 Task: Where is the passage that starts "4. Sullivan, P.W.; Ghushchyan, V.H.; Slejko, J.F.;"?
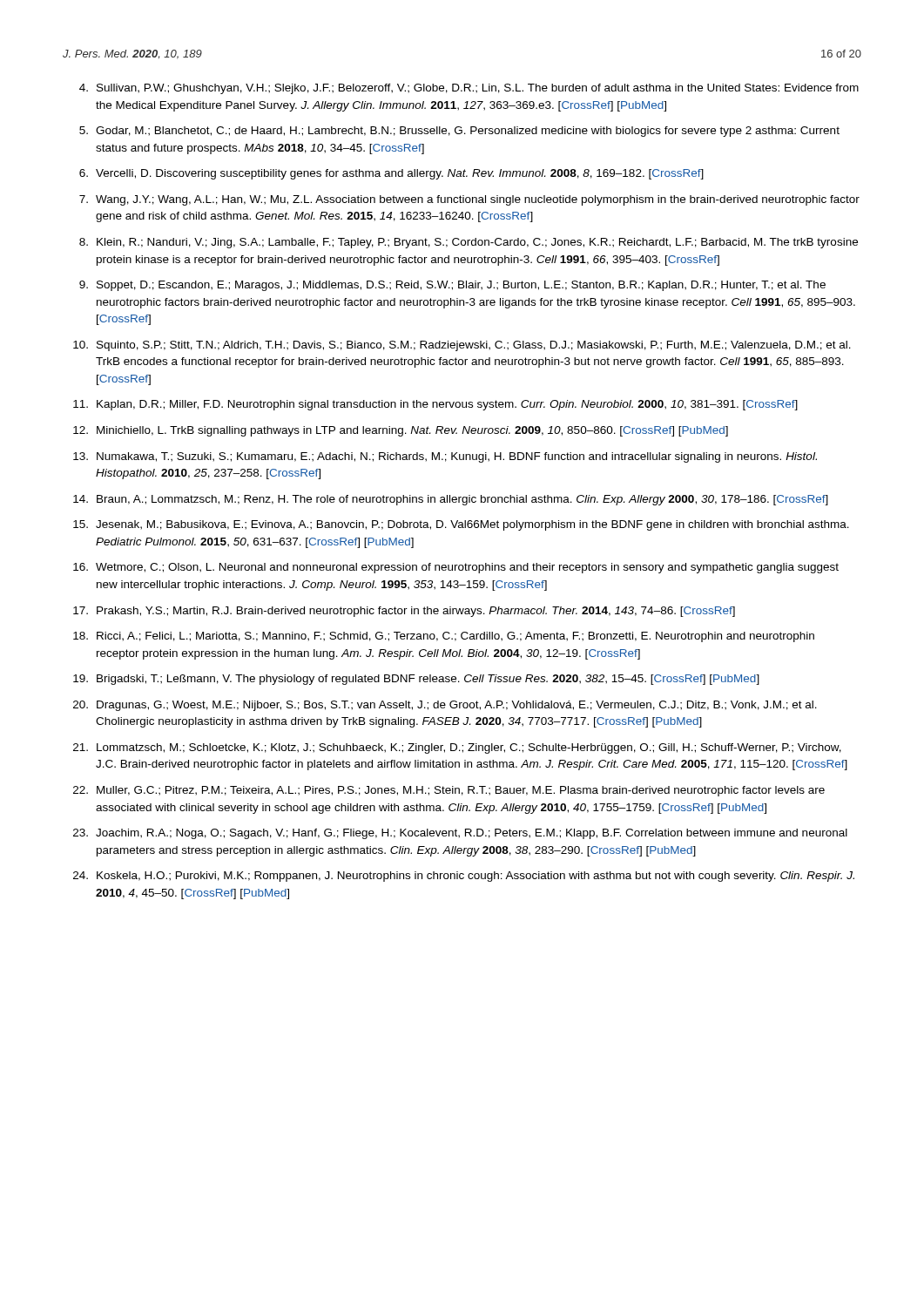(462, 96)
